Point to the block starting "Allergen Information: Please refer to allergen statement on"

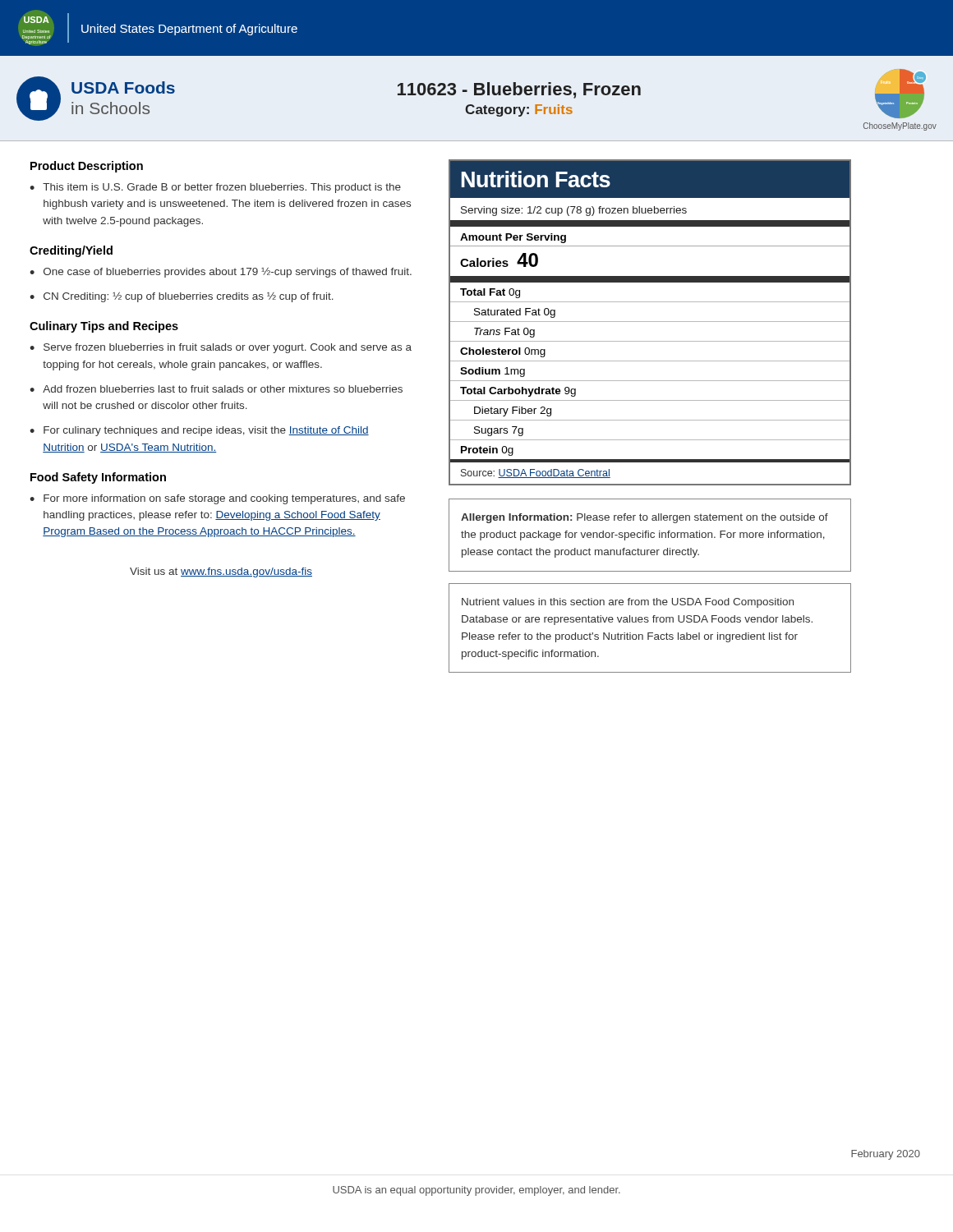pos(644,534)
